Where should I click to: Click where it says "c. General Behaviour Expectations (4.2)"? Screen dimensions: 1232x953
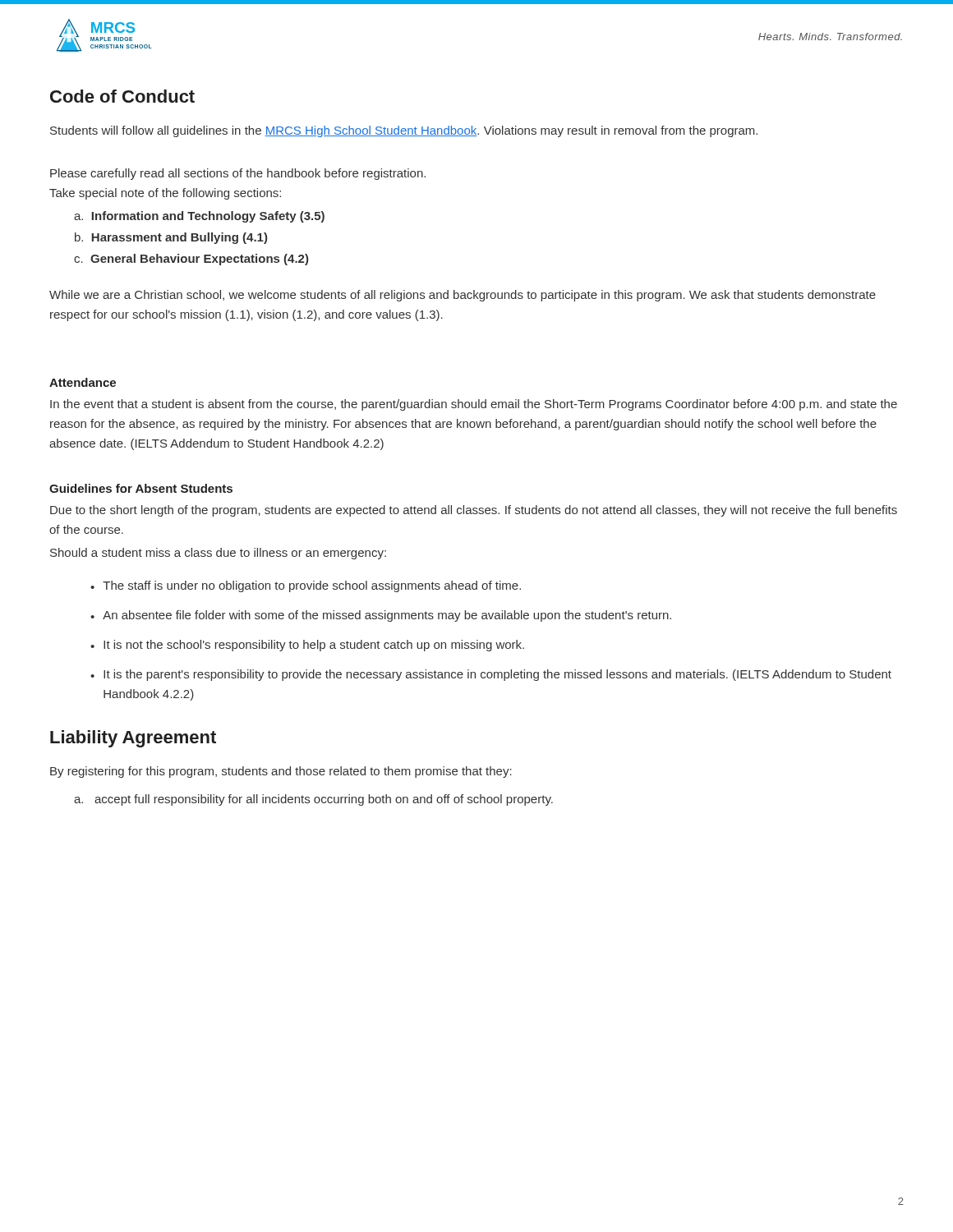(x=191, y=258)
